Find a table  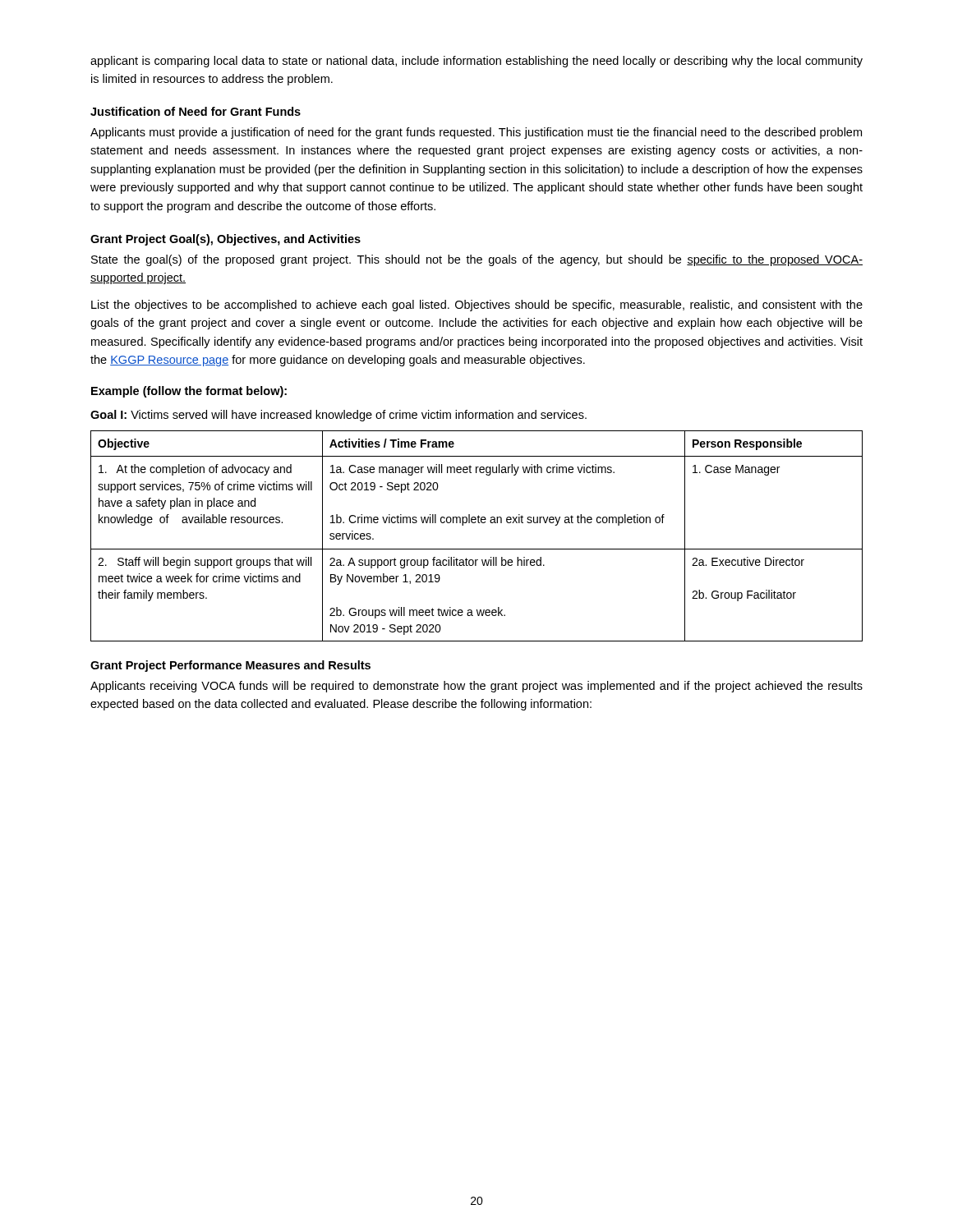pos(476,536)
